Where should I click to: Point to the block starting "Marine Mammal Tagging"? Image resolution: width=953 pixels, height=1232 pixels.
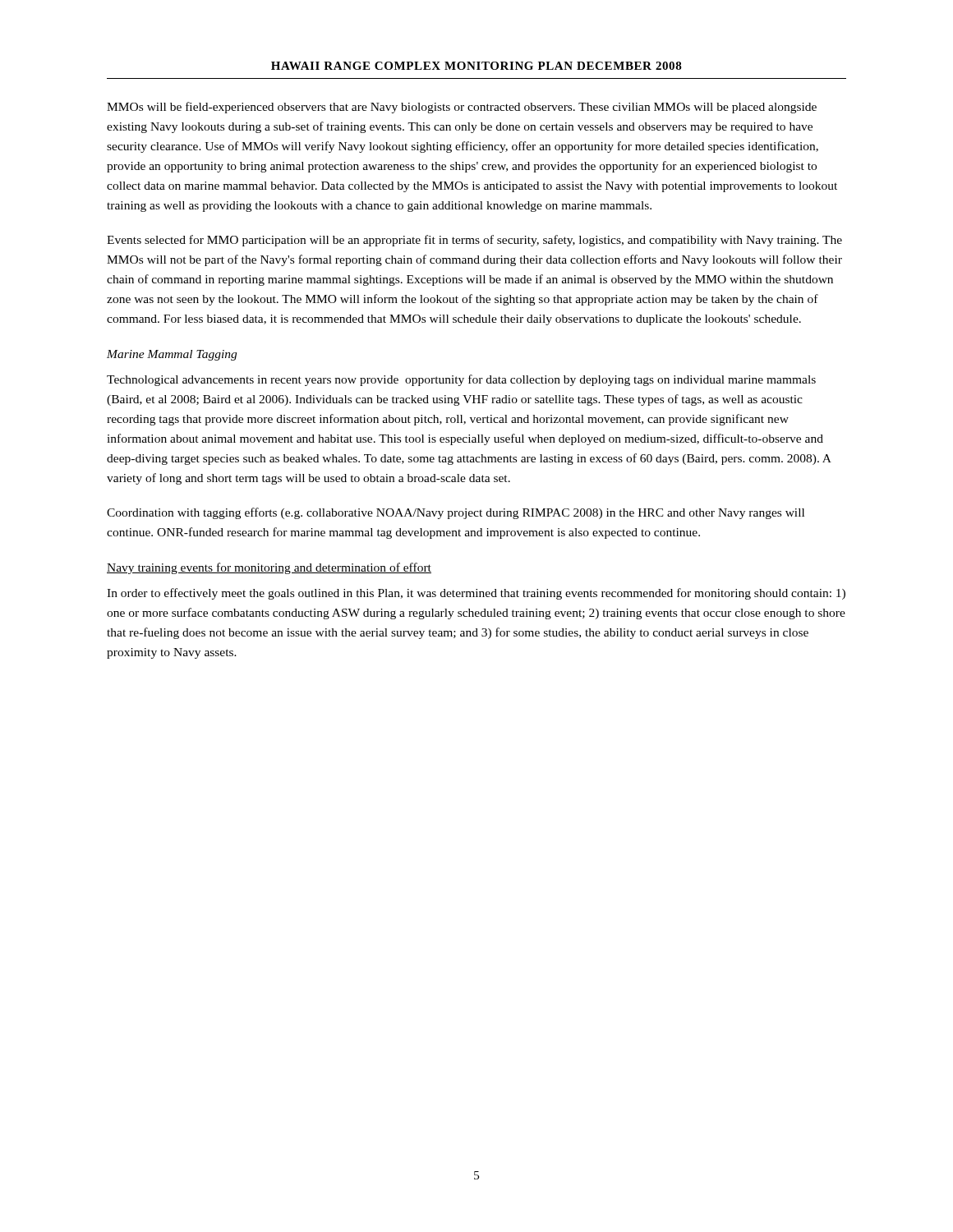click(172, 354)
